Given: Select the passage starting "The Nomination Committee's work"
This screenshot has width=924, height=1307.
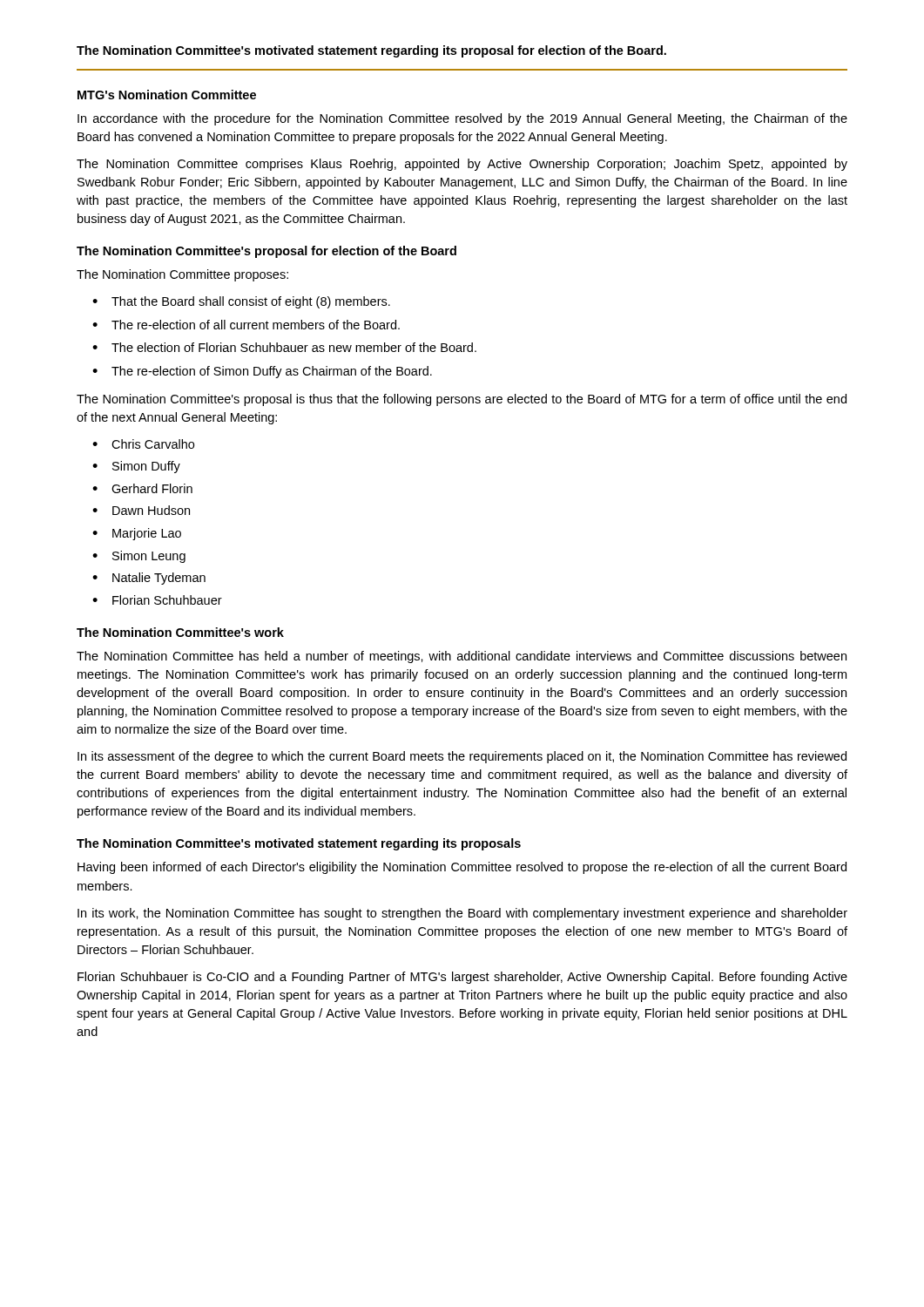Looking at the screenshot, I should 180,633.
